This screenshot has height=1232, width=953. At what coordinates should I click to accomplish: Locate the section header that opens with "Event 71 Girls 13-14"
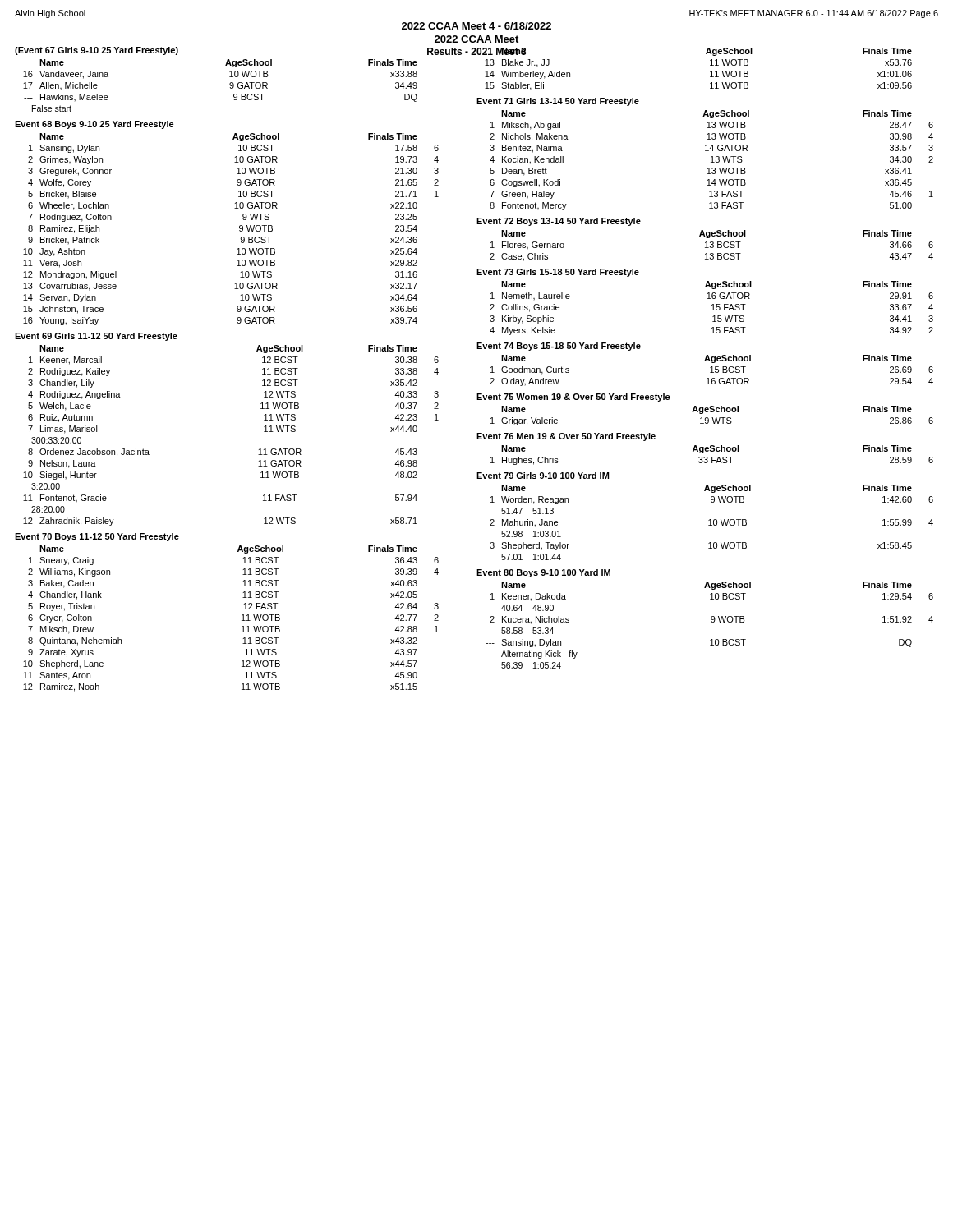point(558,101)
